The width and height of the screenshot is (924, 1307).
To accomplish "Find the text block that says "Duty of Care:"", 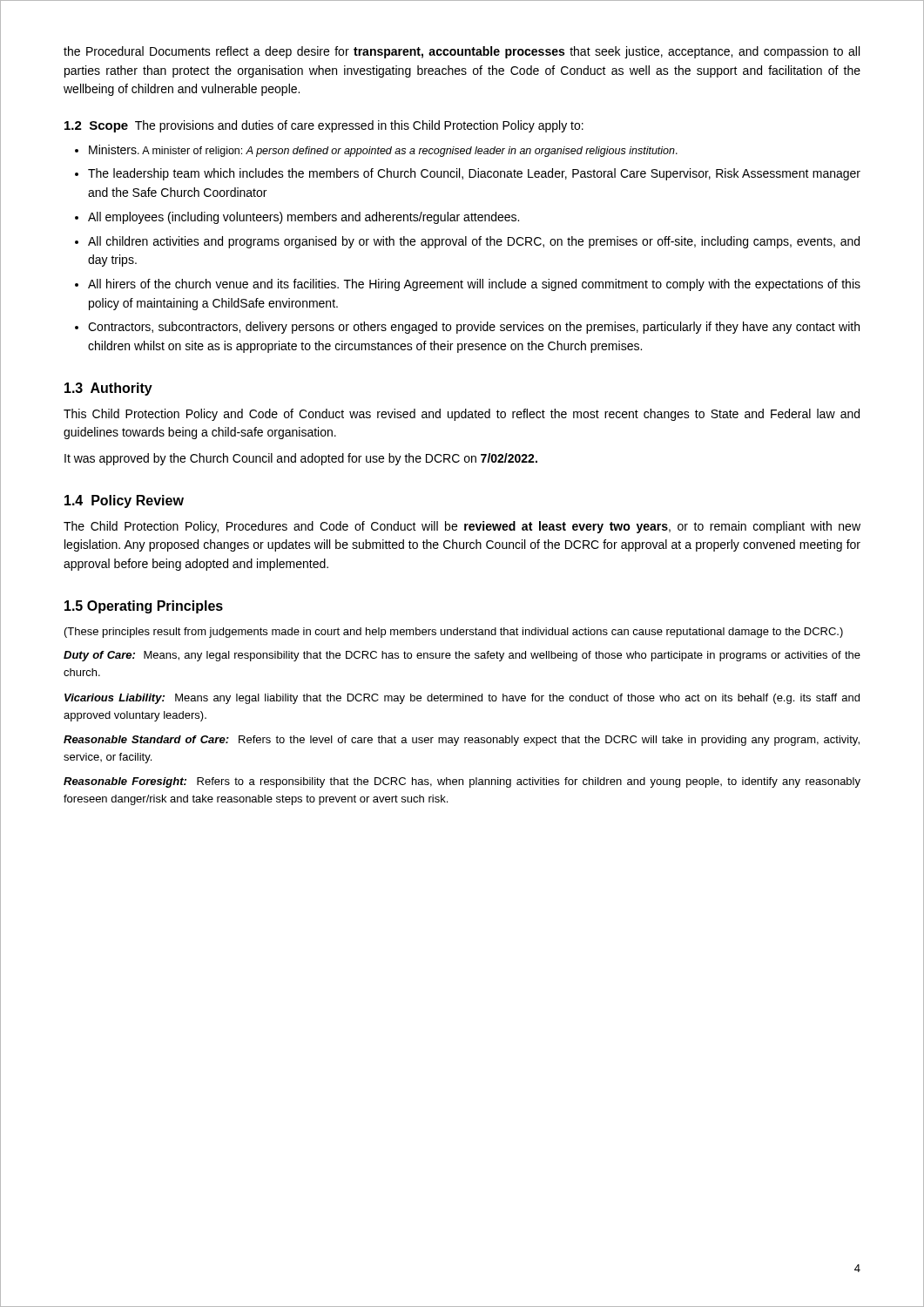I will (x=462, y=664).
